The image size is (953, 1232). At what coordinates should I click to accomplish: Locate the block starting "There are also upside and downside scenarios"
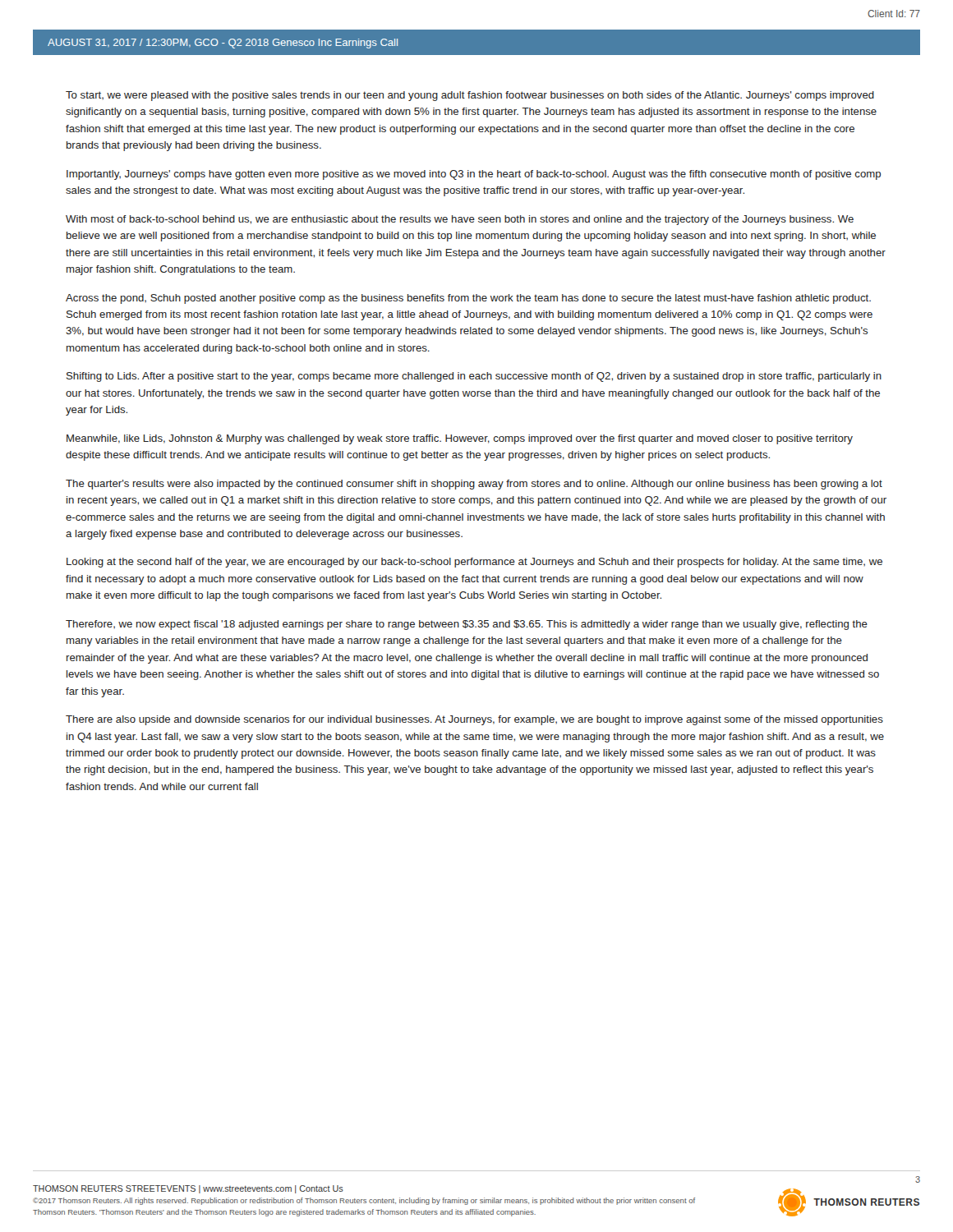[x=475, y=753]
